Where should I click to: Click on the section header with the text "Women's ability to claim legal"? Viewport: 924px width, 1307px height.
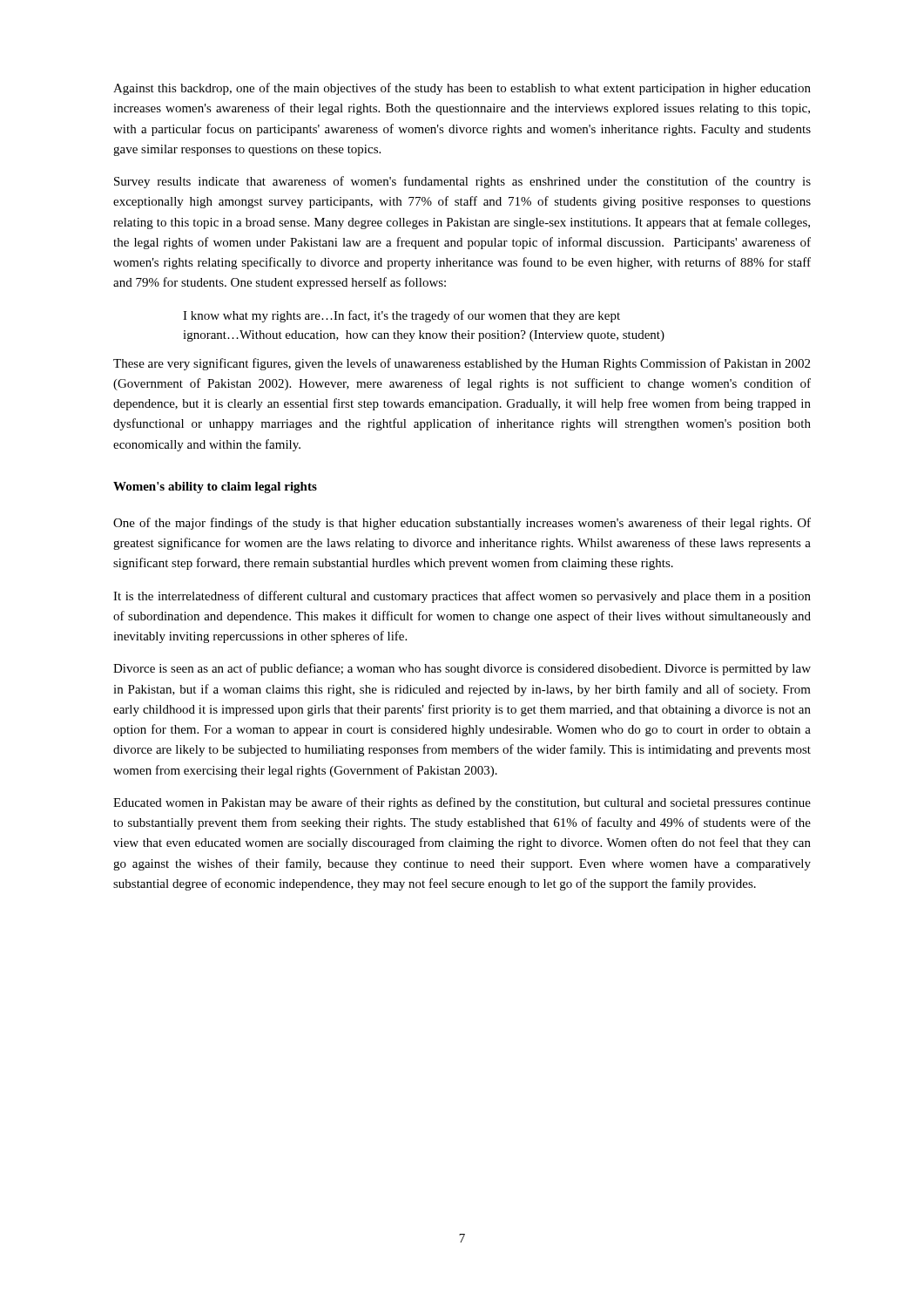[x=215, y=486]
